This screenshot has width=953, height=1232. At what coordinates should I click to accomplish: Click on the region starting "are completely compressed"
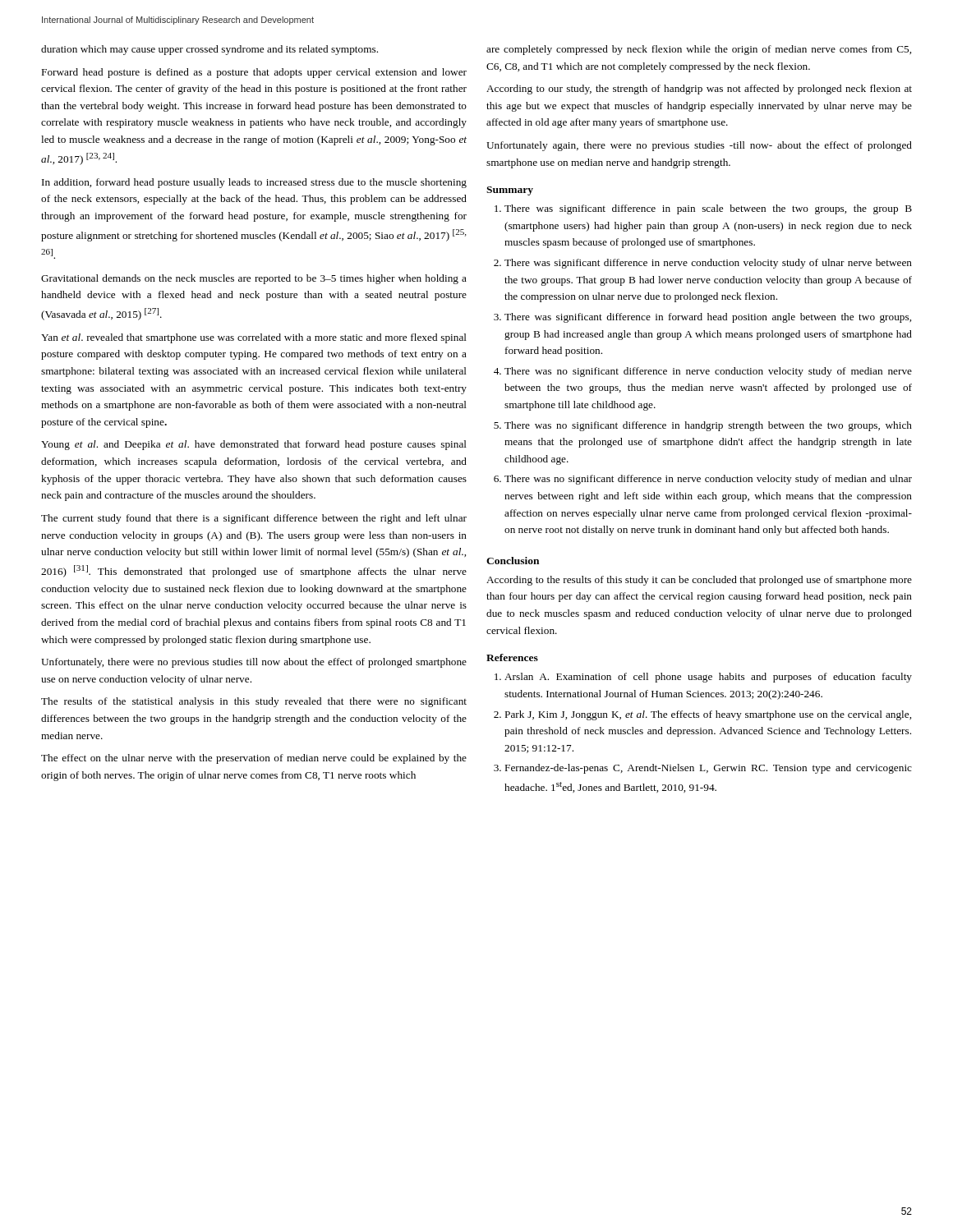(699, 57)
